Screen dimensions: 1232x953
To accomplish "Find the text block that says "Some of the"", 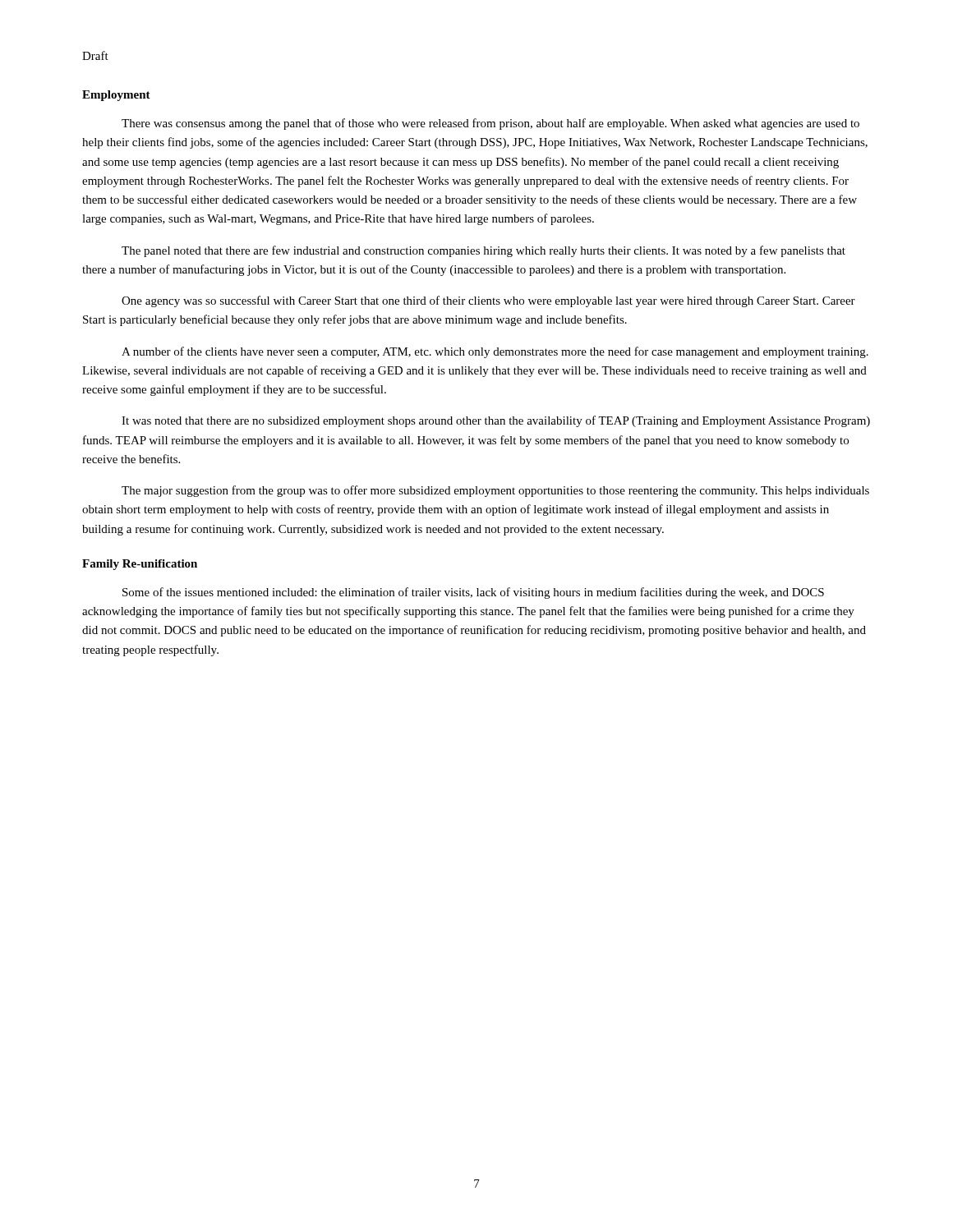I will 476,621.
